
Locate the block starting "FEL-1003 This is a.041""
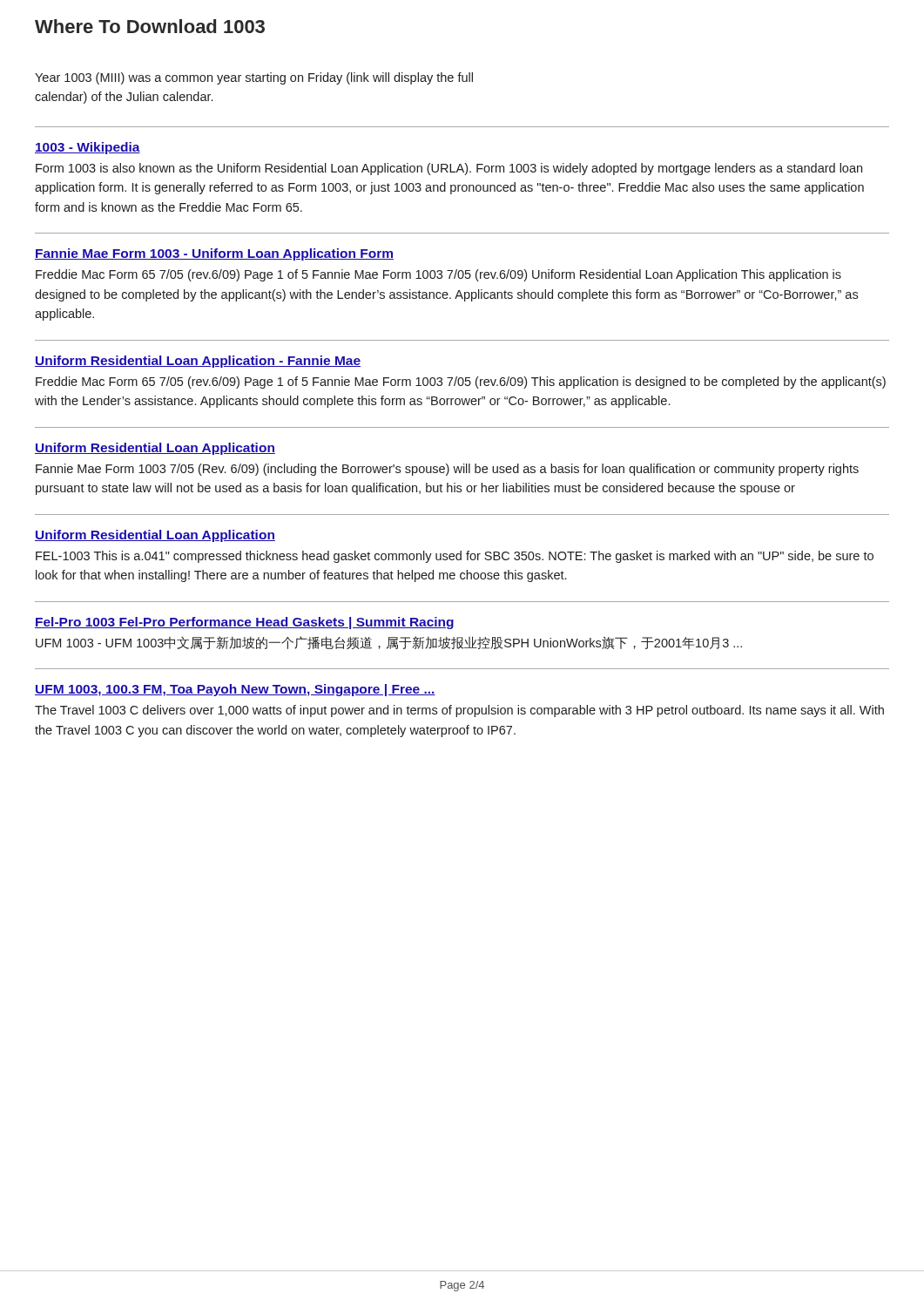pyautogui.click(x=454, y=565)
